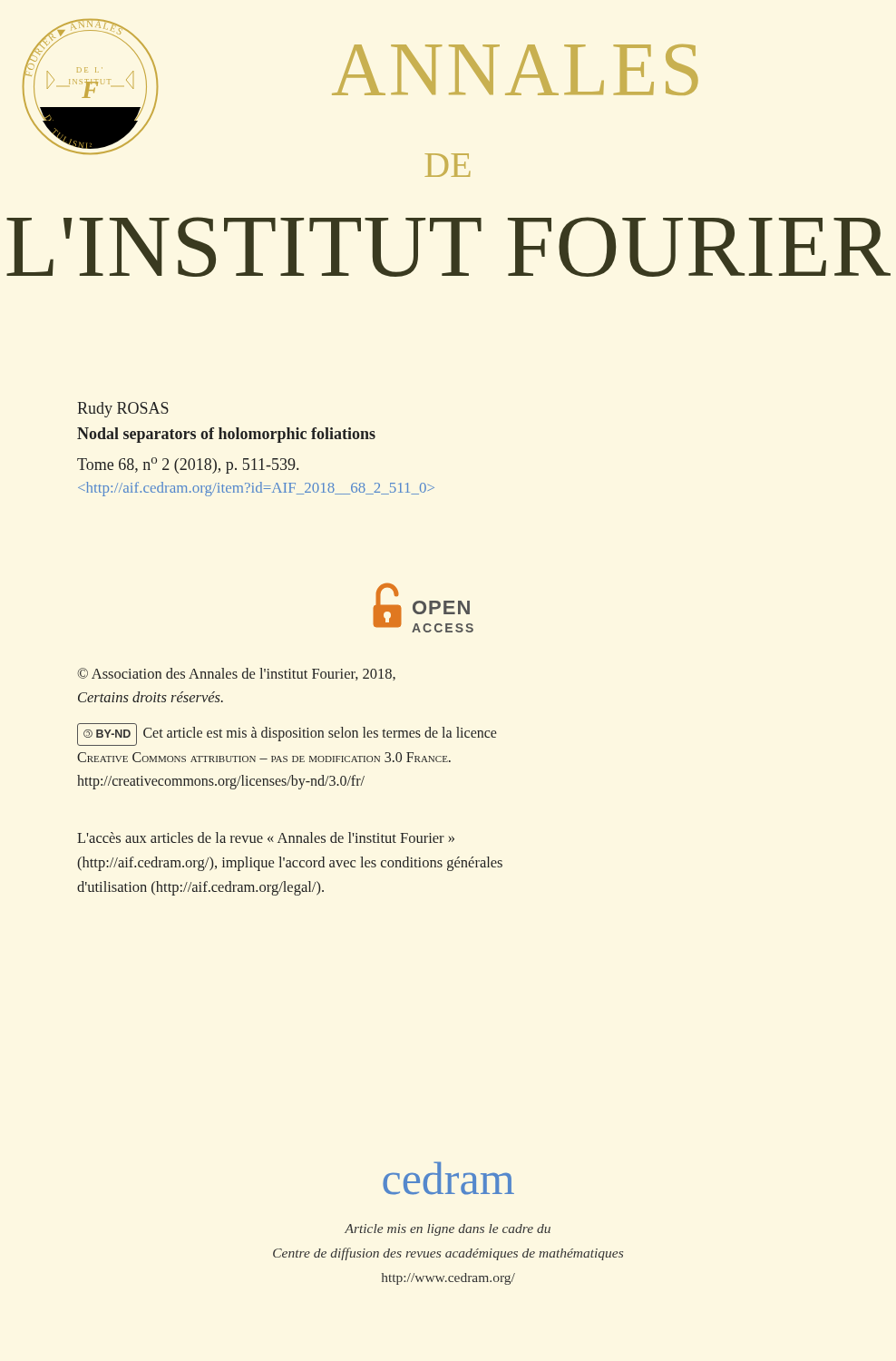Image resolution: width=896 pixels, height=1361 pixels.
Task: Locate the passage starting "L'accès aux articles de la"
Action: pyautogui.click(x=290, y=863)
